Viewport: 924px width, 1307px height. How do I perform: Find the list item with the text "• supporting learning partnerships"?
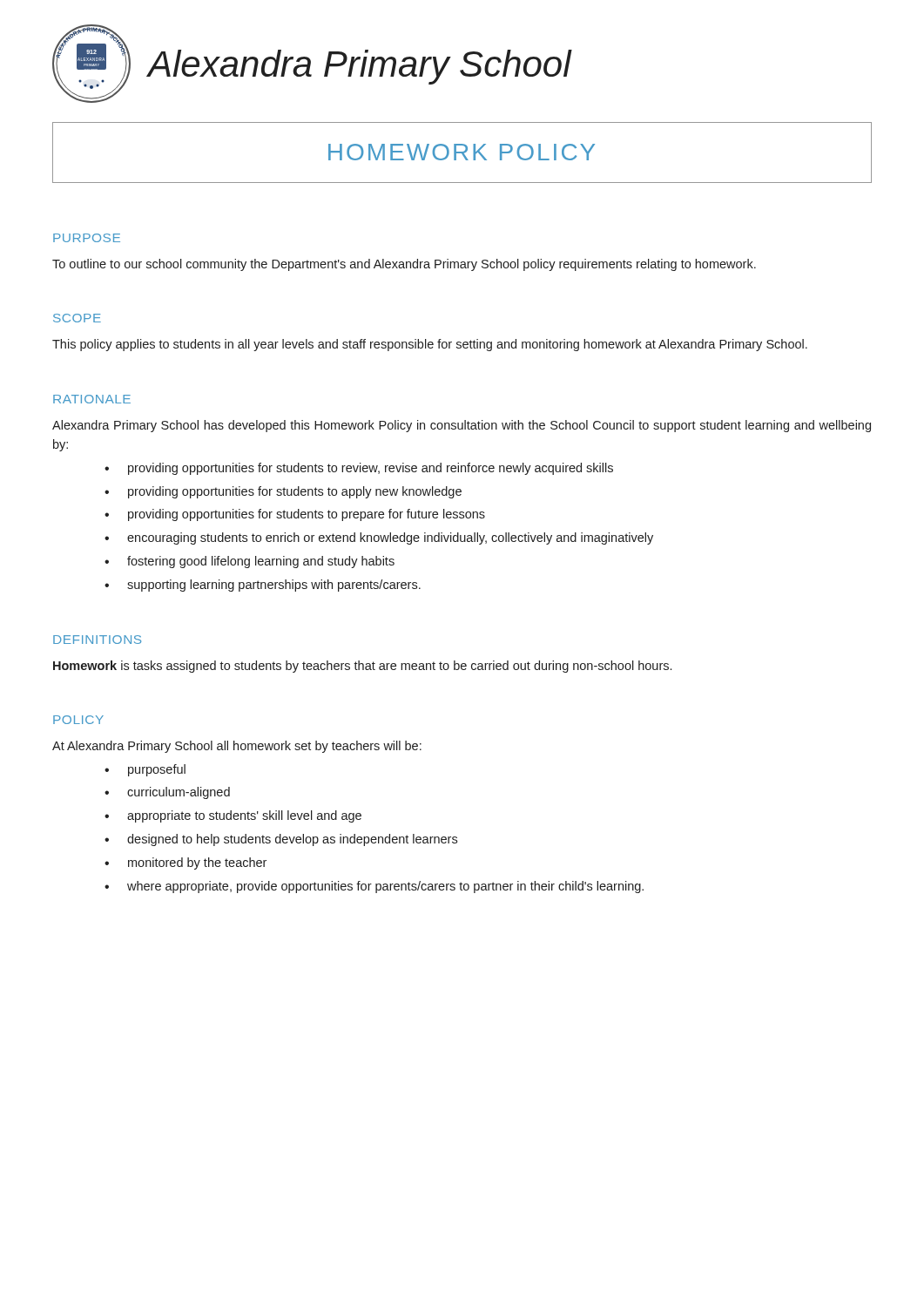pyautogui.click(x=263, y=586)
